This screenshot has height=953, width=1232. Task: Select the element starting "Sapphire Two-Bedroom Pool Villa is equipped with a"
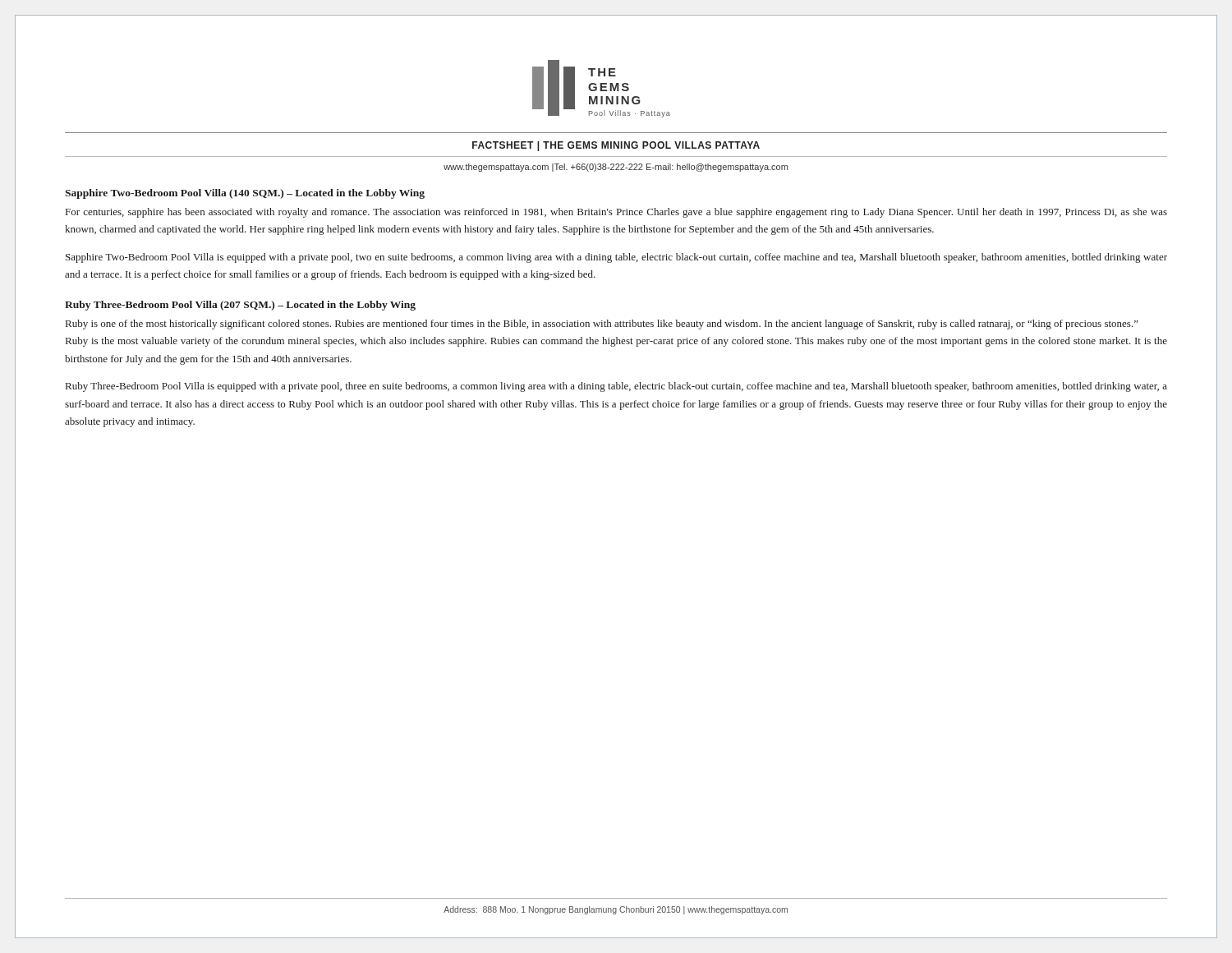pos(616,265)
